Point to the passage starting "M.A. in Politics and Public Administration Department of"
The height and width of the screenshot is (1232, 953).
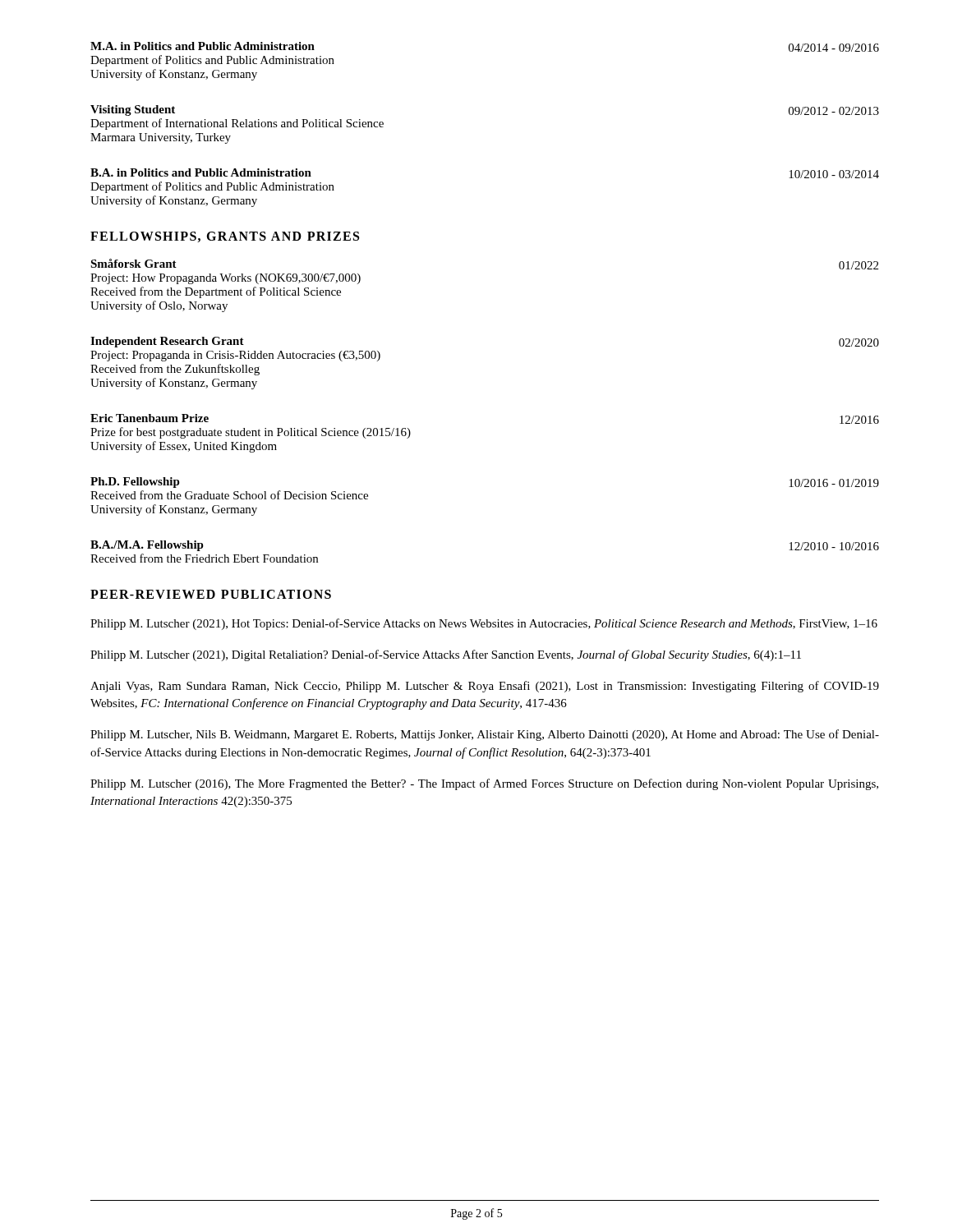click(207, 46)
